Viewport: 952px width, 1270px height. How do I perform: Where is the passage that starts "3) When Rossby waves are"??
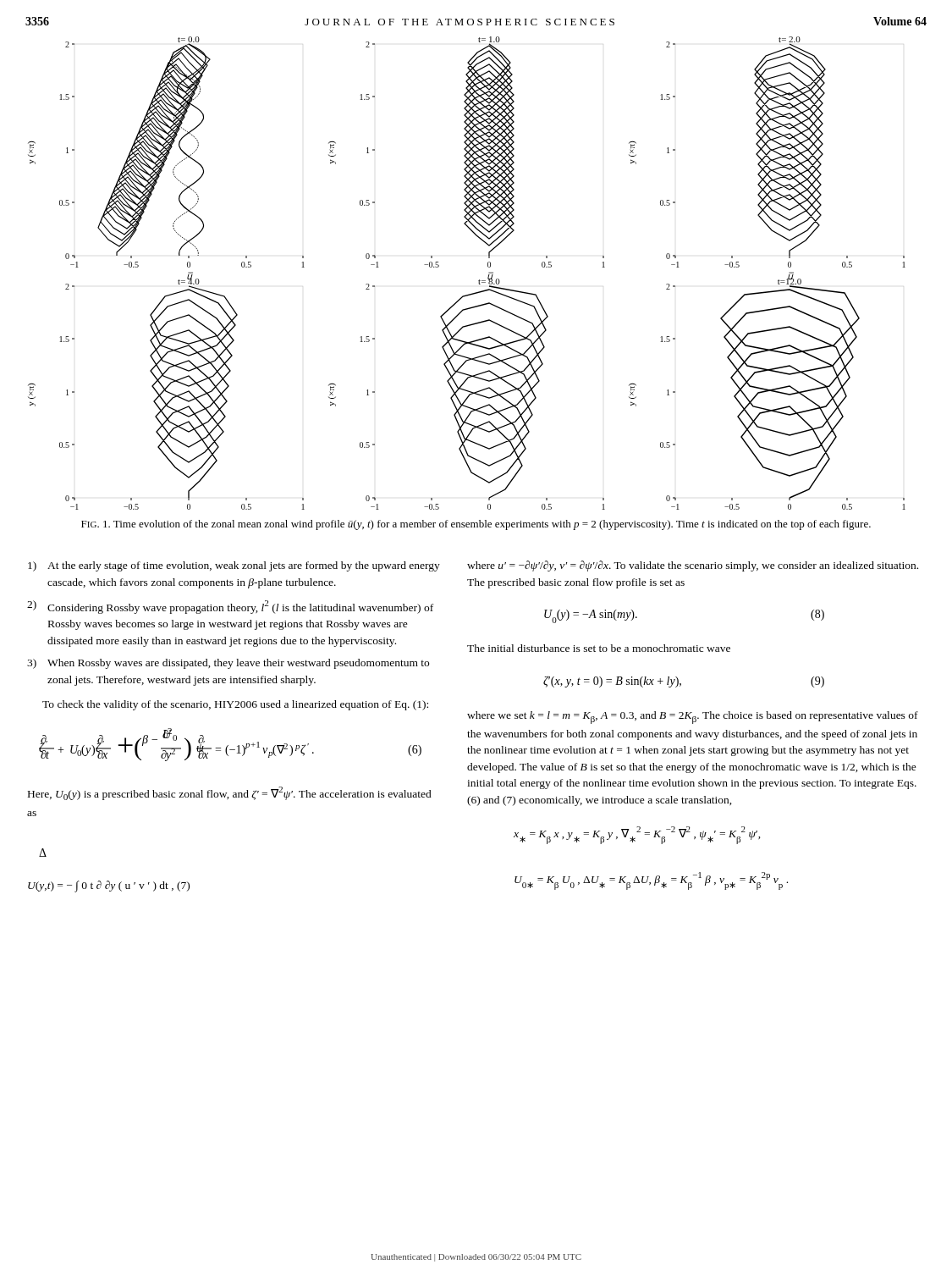[x=234, y=671]
